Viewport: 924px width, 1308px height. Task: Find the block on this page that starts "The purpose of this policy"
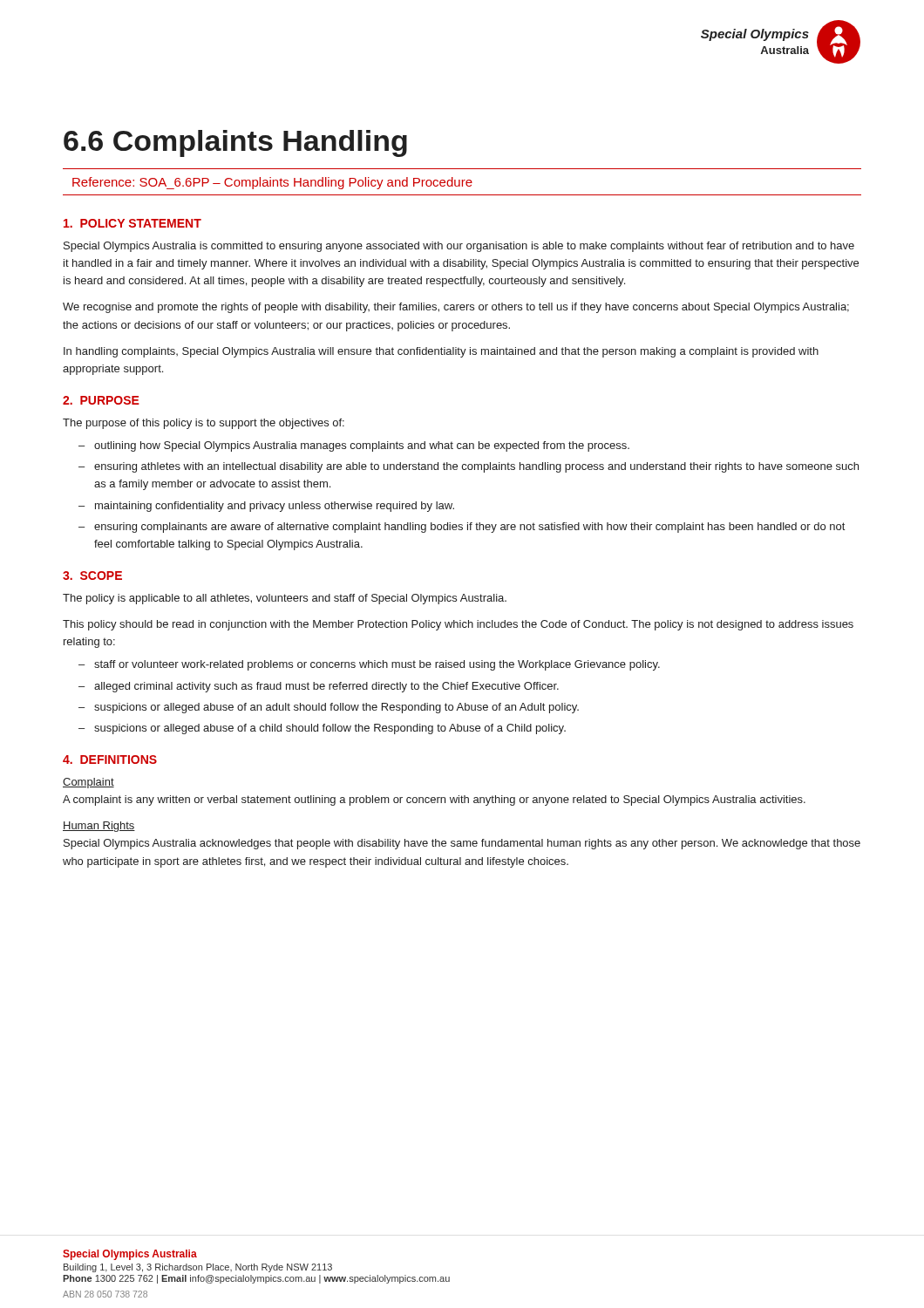click(204, 422)
